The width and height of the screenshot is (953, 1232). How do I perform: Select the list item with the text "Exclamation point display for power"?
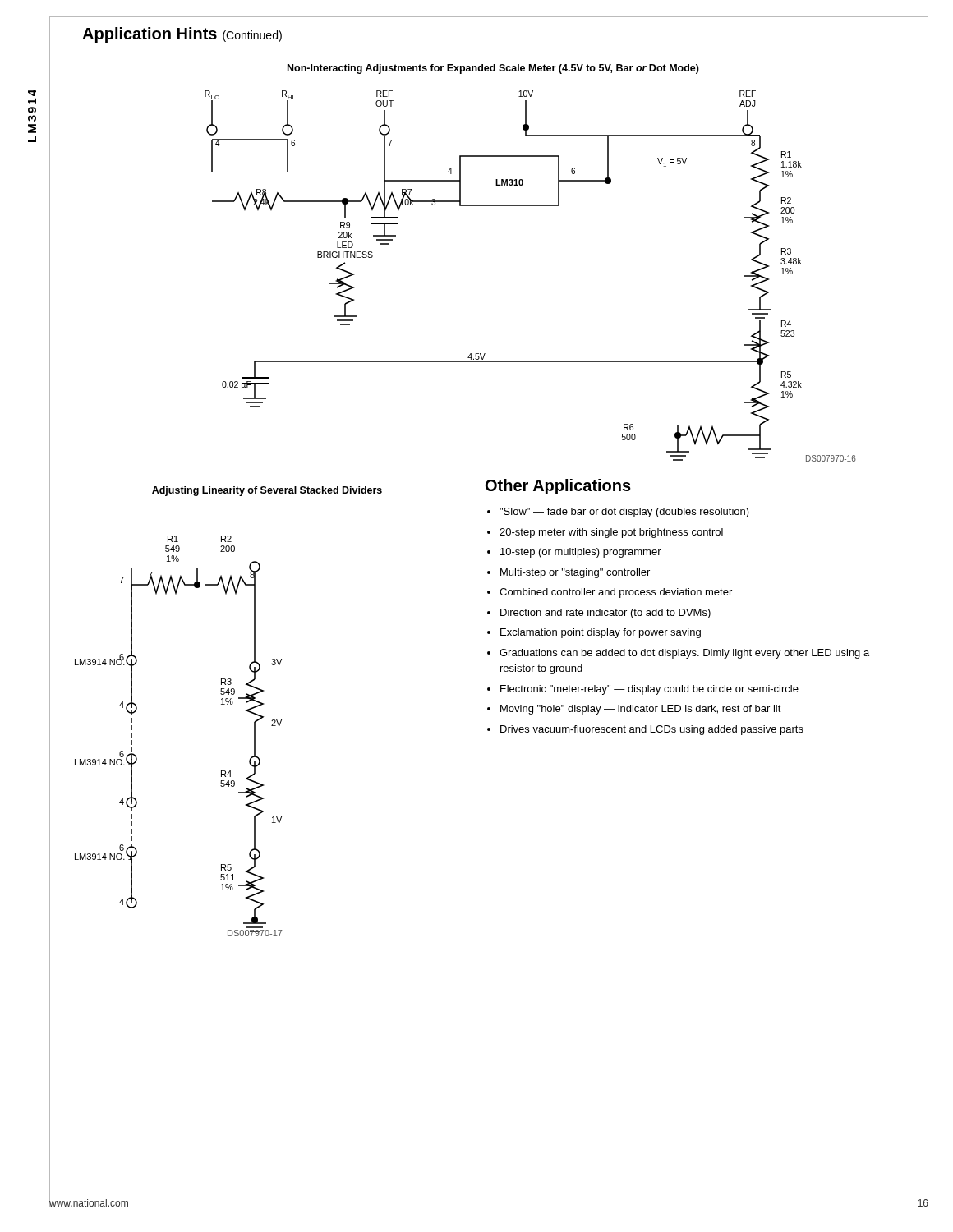click(600, 632)
